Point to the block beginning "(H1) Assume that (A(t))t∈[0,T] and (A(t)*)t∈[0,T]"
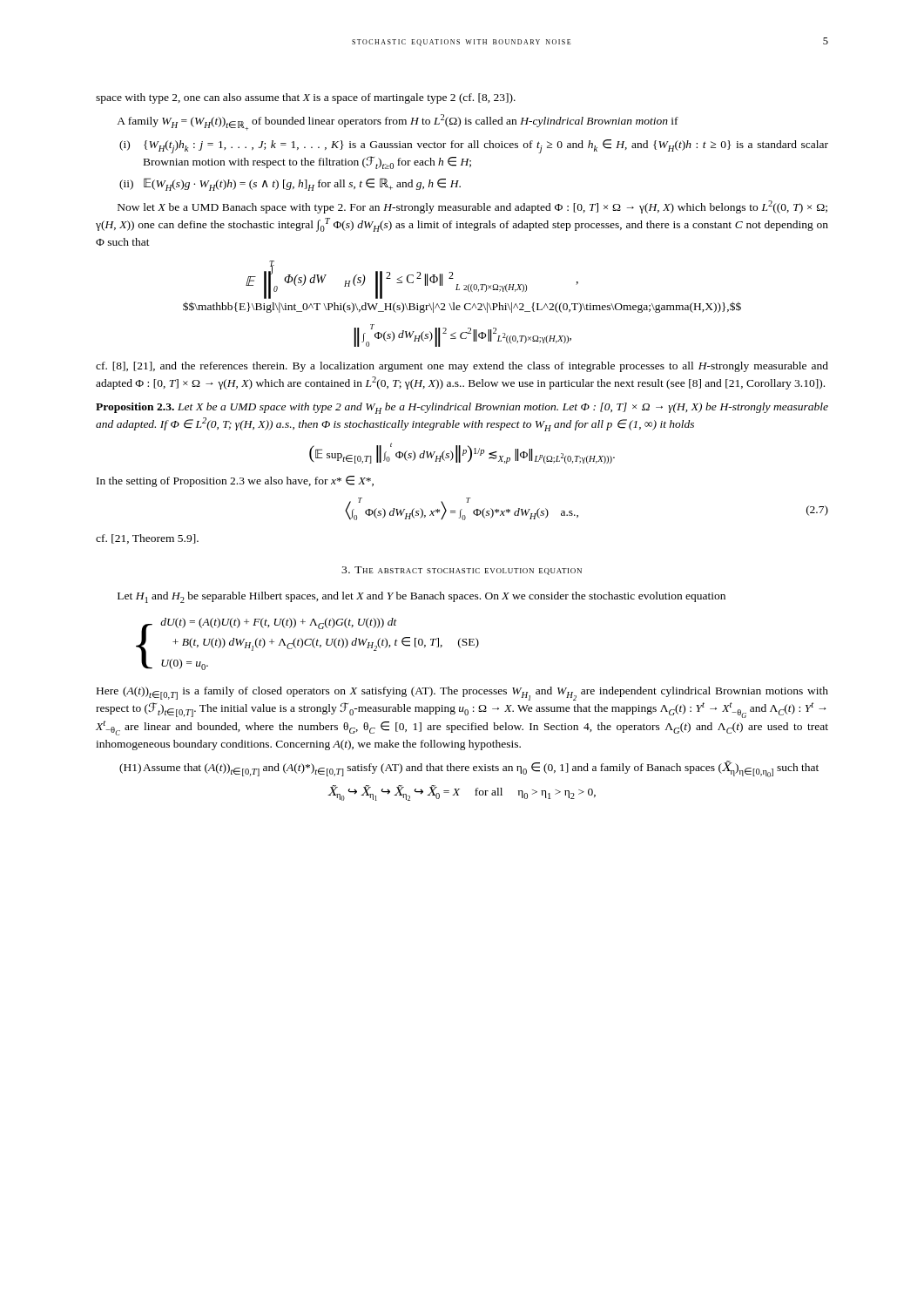924x1307 pixels. [474, 768]
